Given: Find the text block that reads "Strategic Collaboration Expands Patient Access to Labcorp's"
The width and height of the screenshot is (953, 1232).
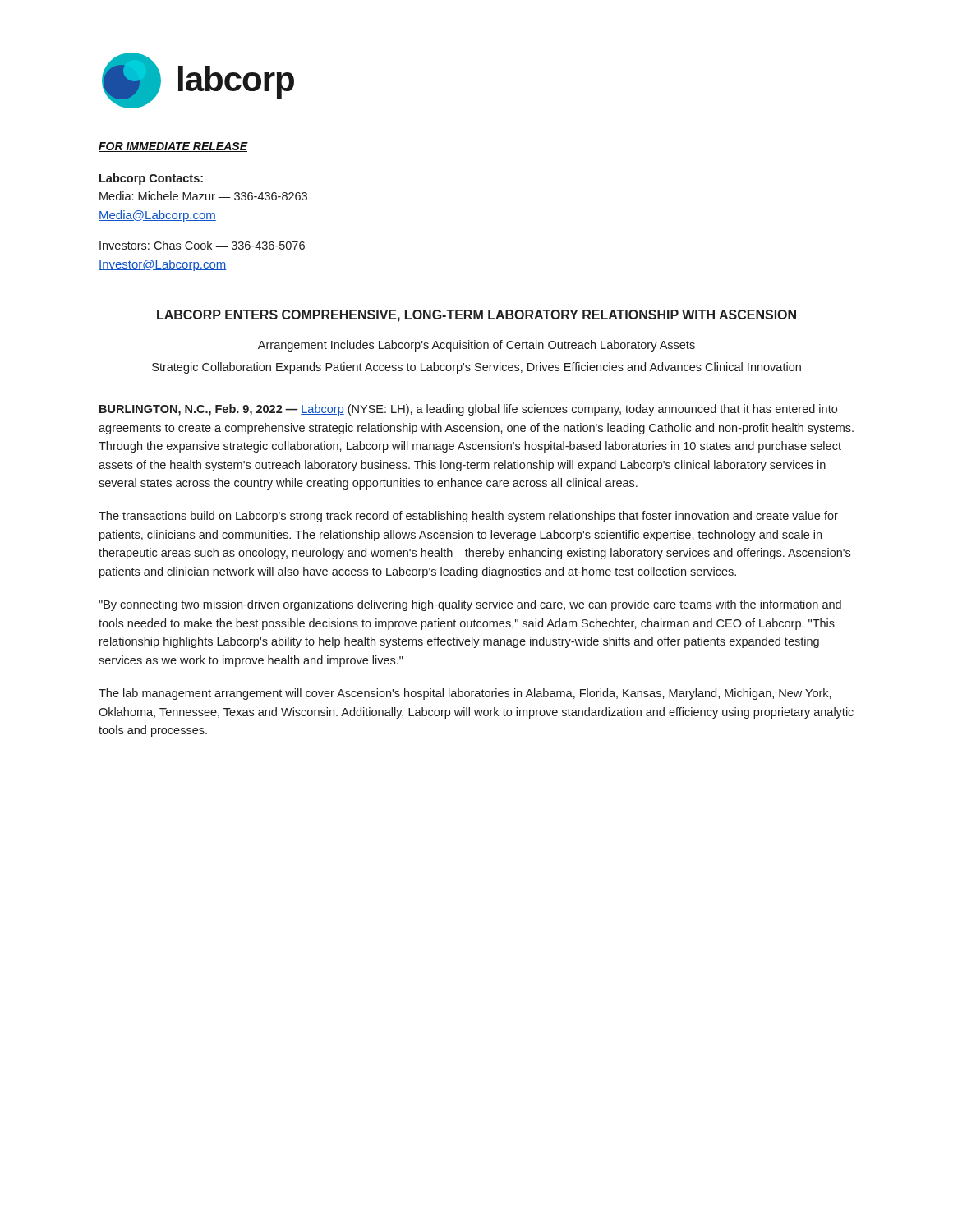Looking at the screenshot, I should pos(476,367).
